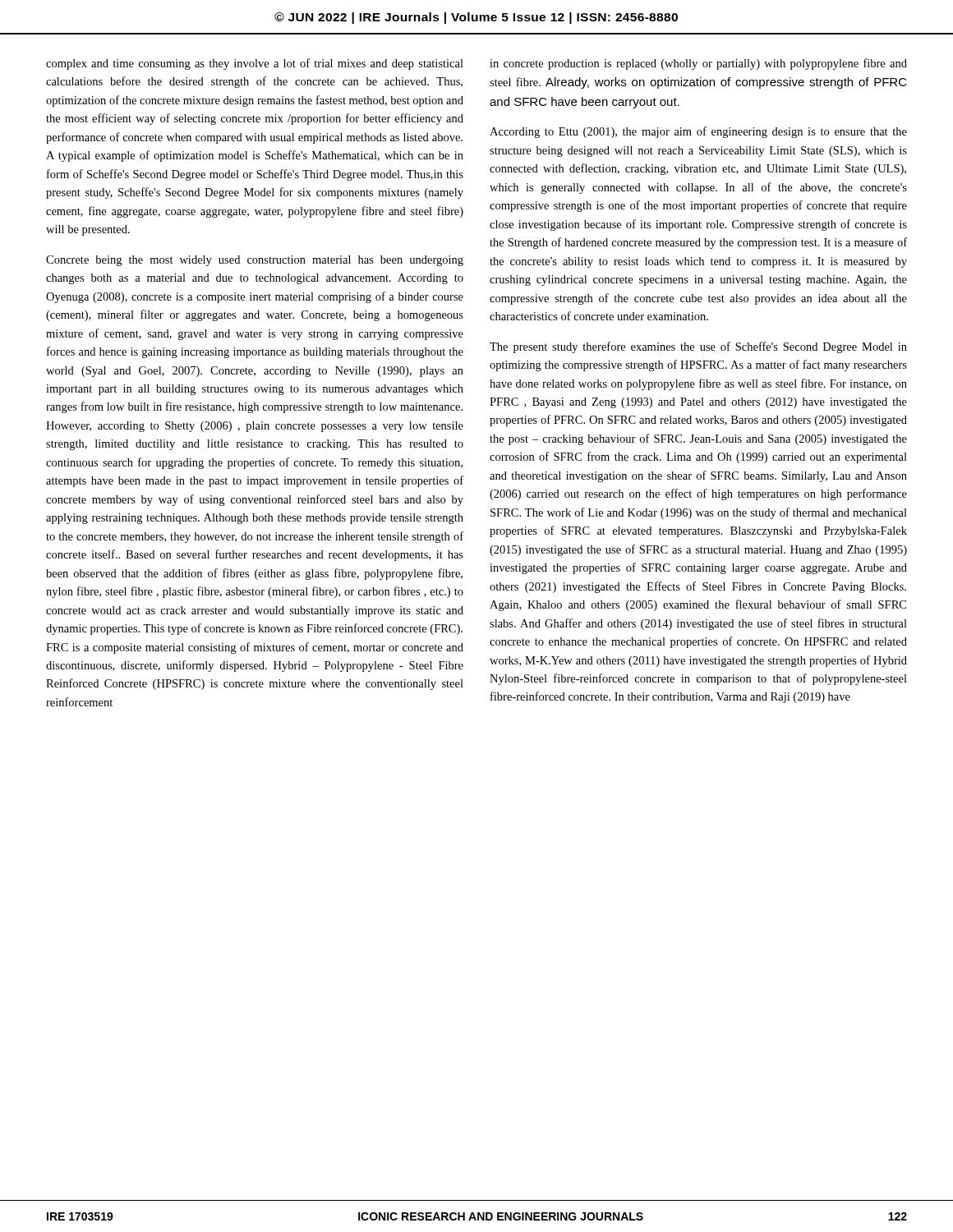This screenshot has width=953, height=1232.
Task: Locate the text block containing "The present study therefore examines the"
Action: [x=698, y=522]
